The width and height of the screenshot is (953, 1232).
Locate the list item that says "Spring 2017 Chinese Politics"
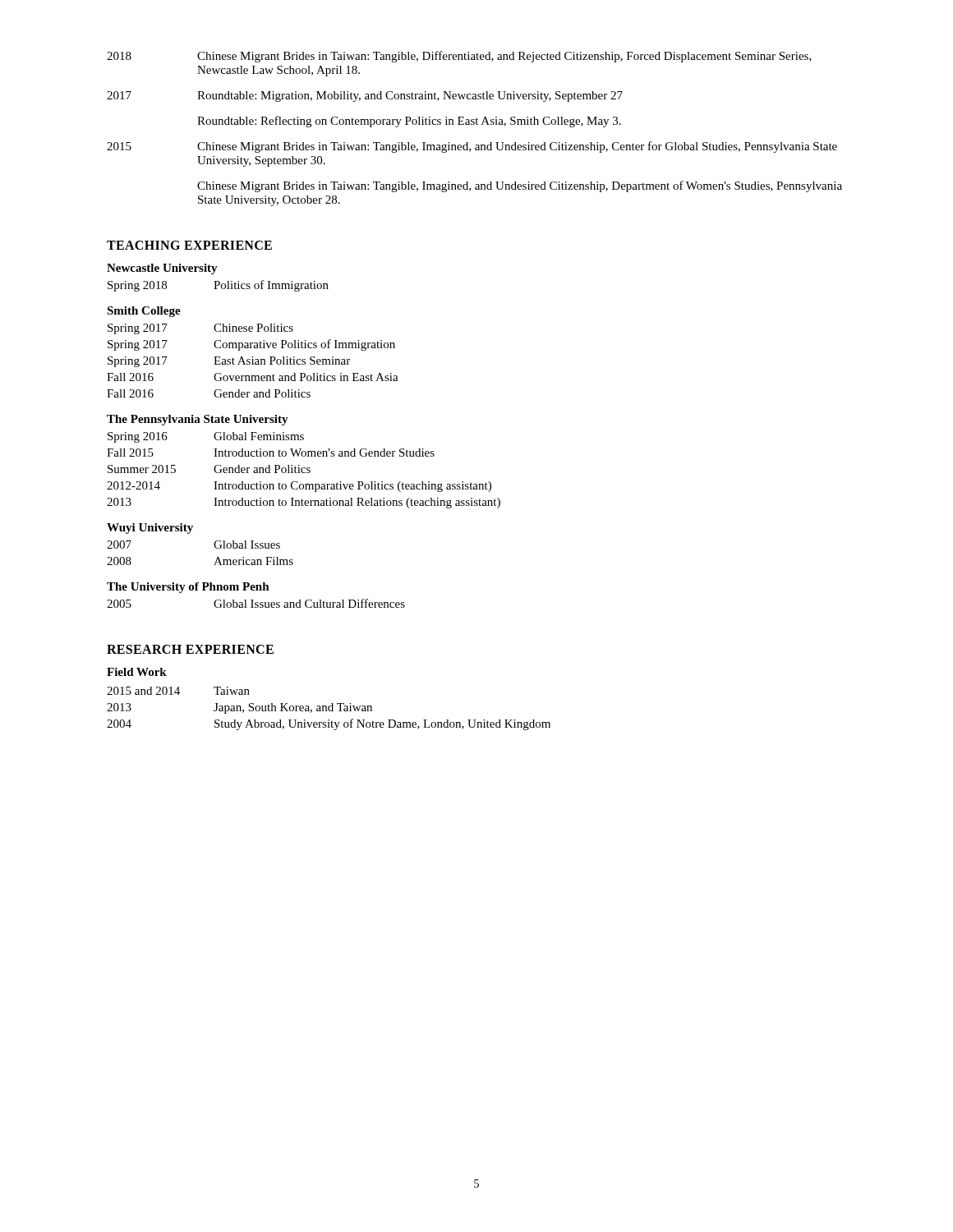(138, 329)
